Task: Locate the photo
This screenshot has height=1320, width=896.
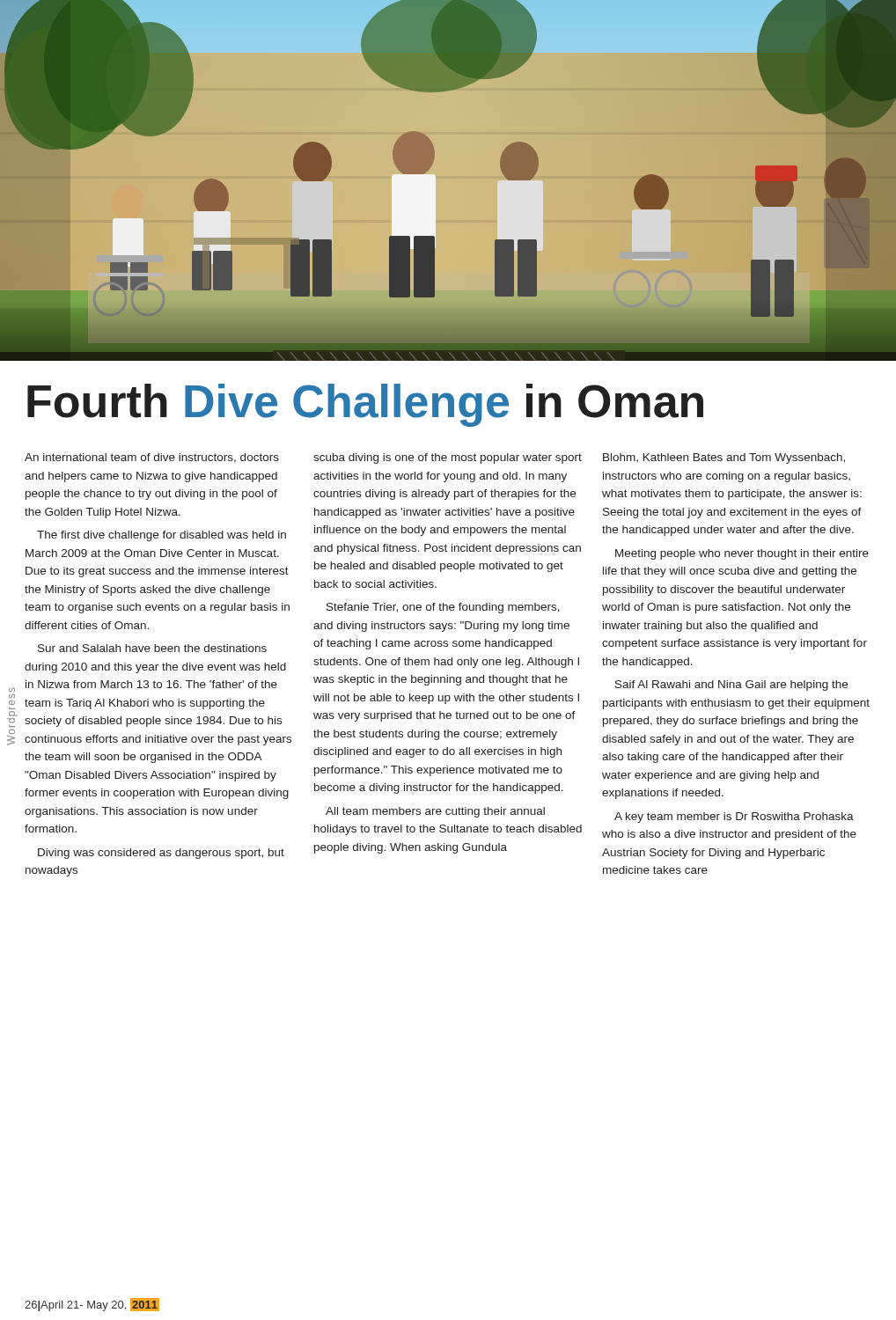Action: (448, 185)
